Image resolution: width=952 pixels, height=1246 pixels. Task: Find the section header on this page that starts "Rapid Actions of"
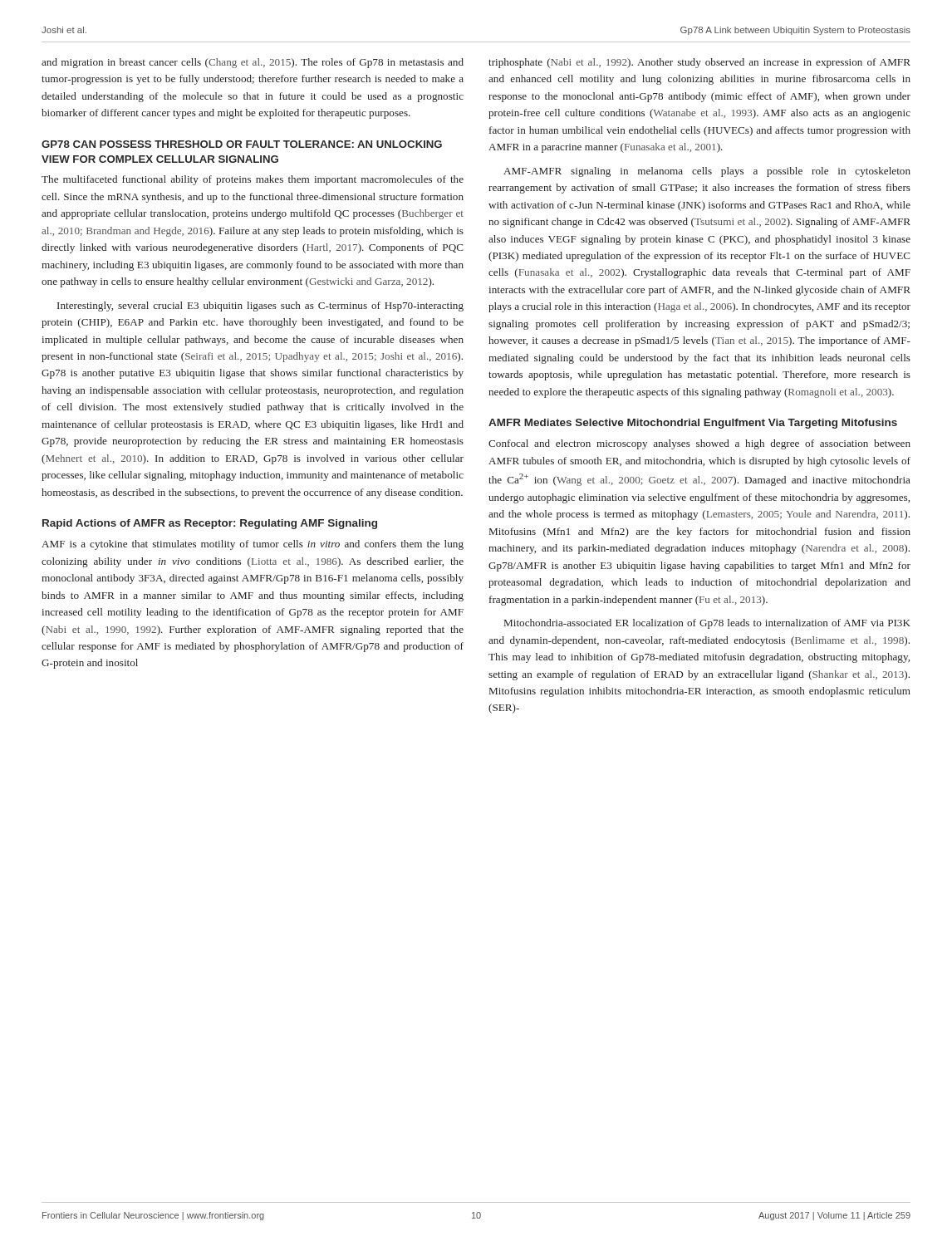pos(253,523)
